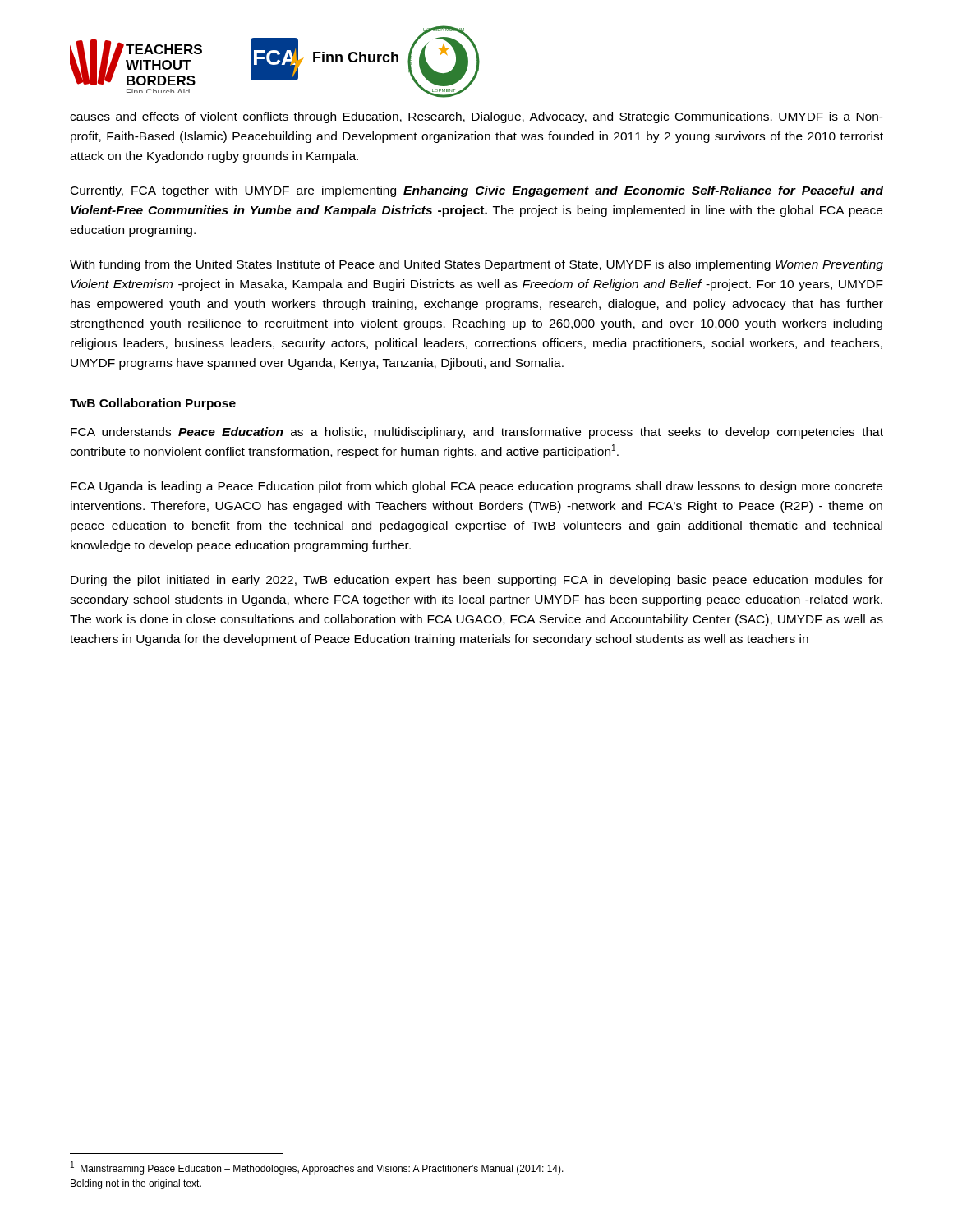Image resolution: width=953 pixels, height=1232 pixels.
Task: Point to the element starting "1 Mainstreaming Peace Education – Methodologies, Approaches"
Action: coord(317,1175)
